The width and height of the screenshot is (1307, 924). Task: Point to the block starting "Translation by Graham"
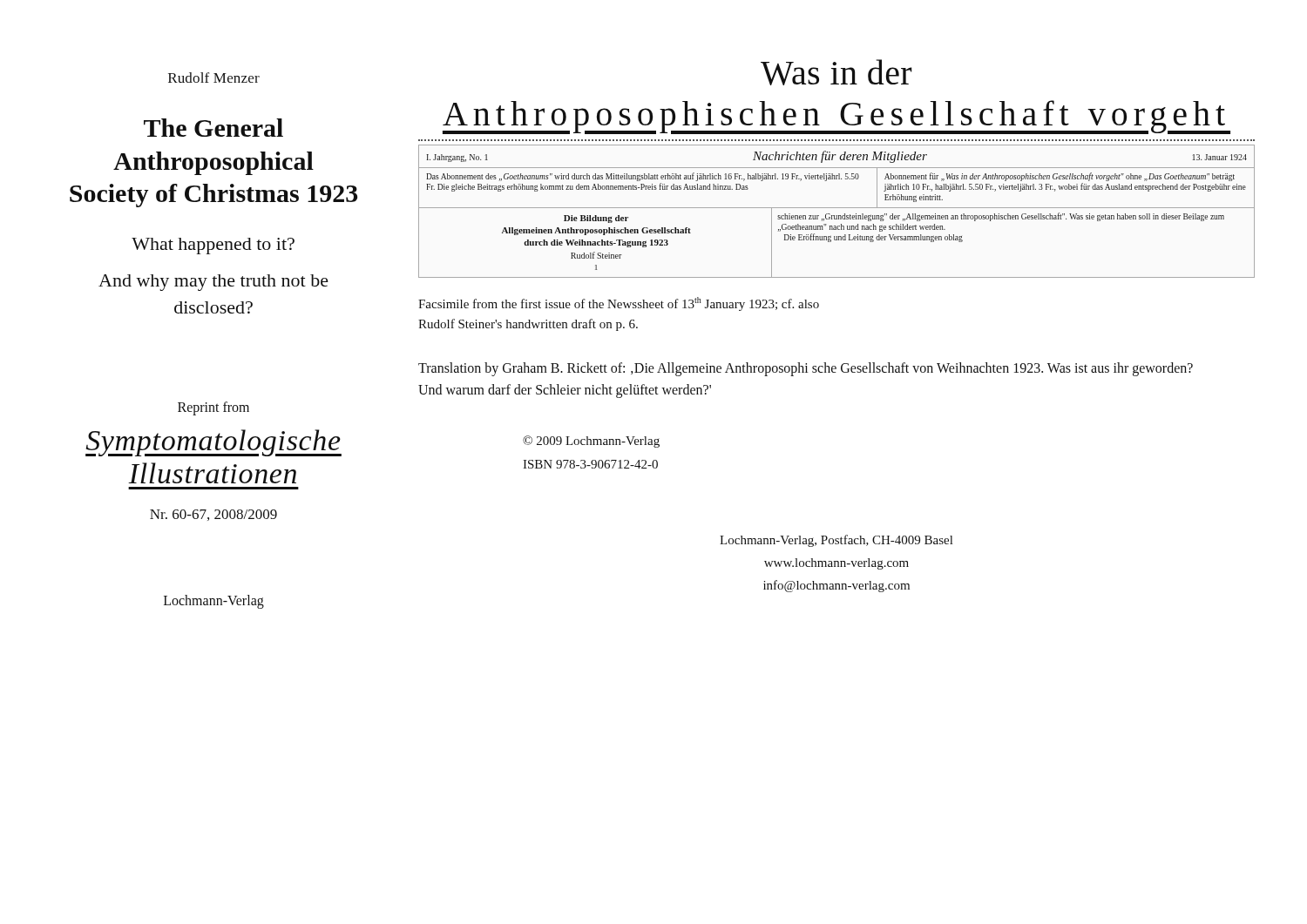(806, 379)
